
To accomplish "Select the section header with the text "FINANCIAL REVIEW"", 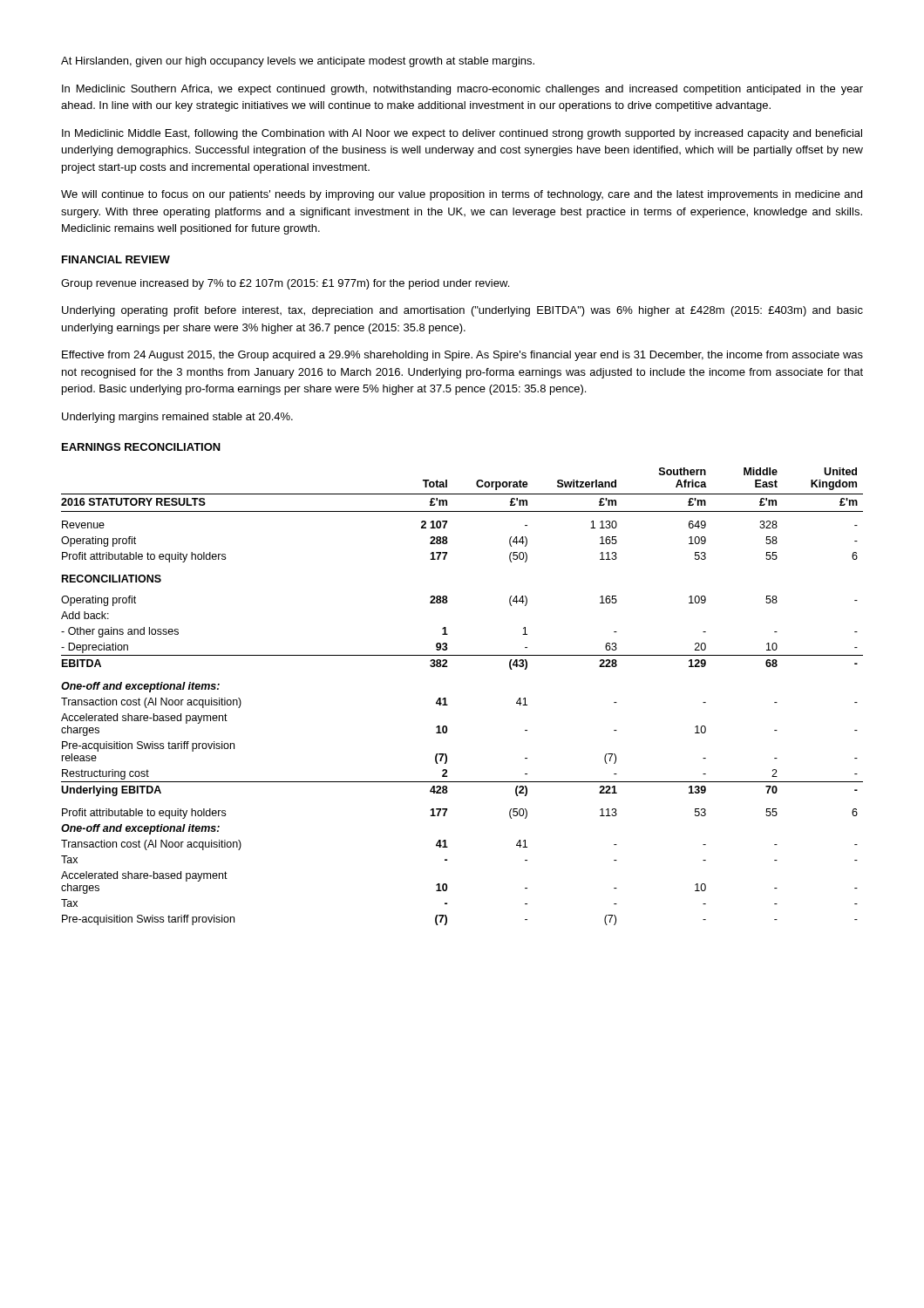I will 115,259.
